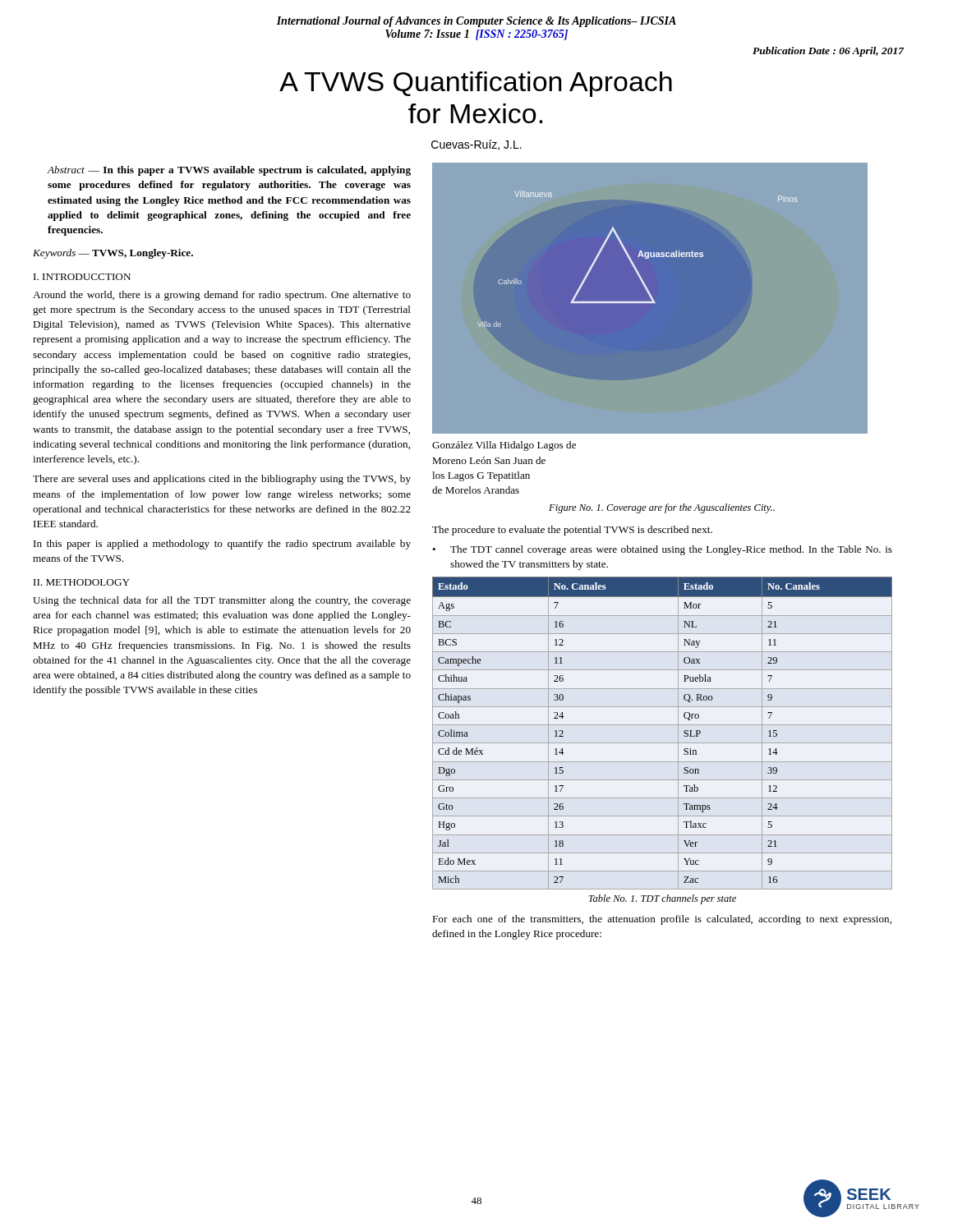Select the photo
953x1232 pixels.
point(662,330)
